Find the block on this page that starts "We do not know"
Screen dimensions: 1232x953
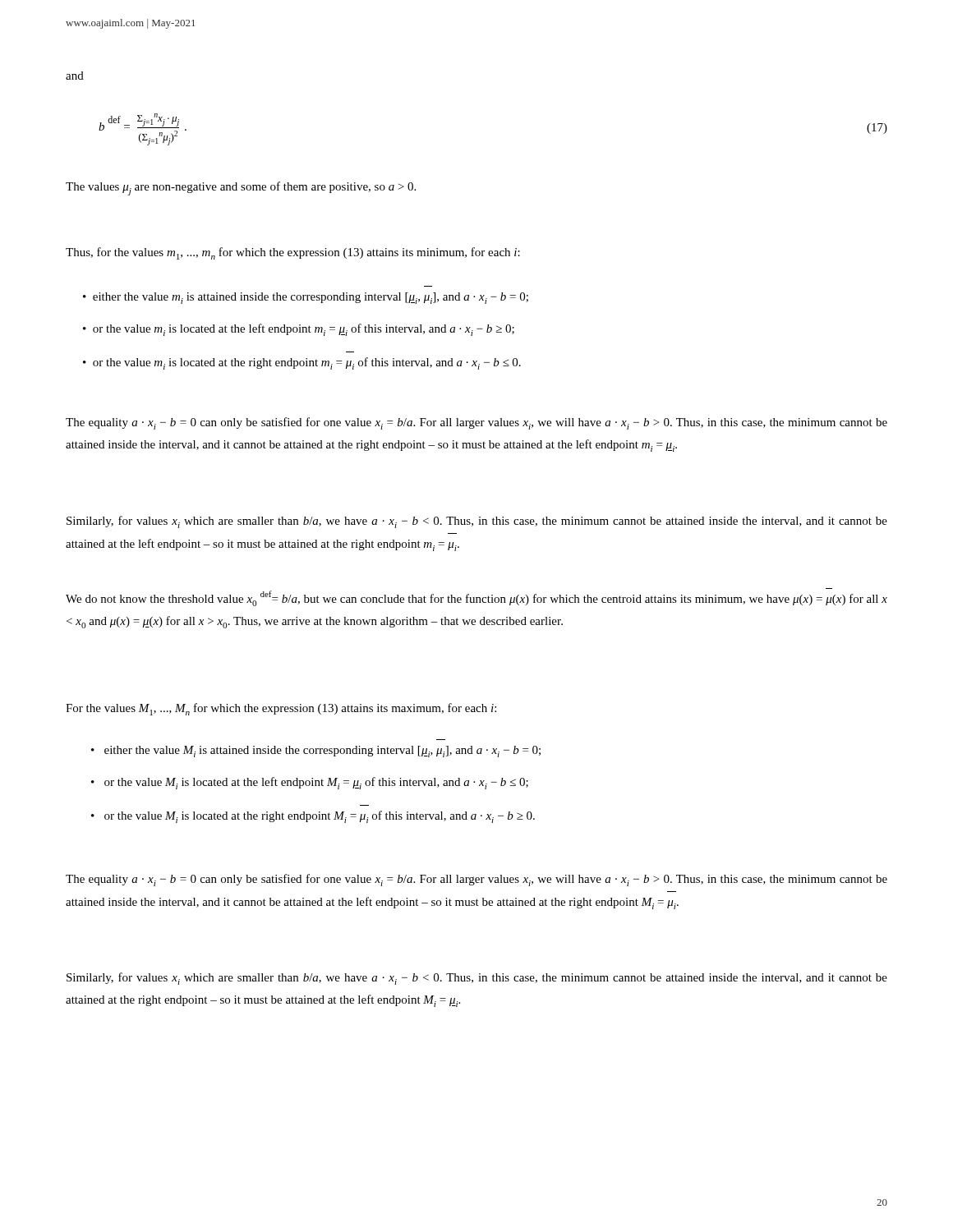476,609
